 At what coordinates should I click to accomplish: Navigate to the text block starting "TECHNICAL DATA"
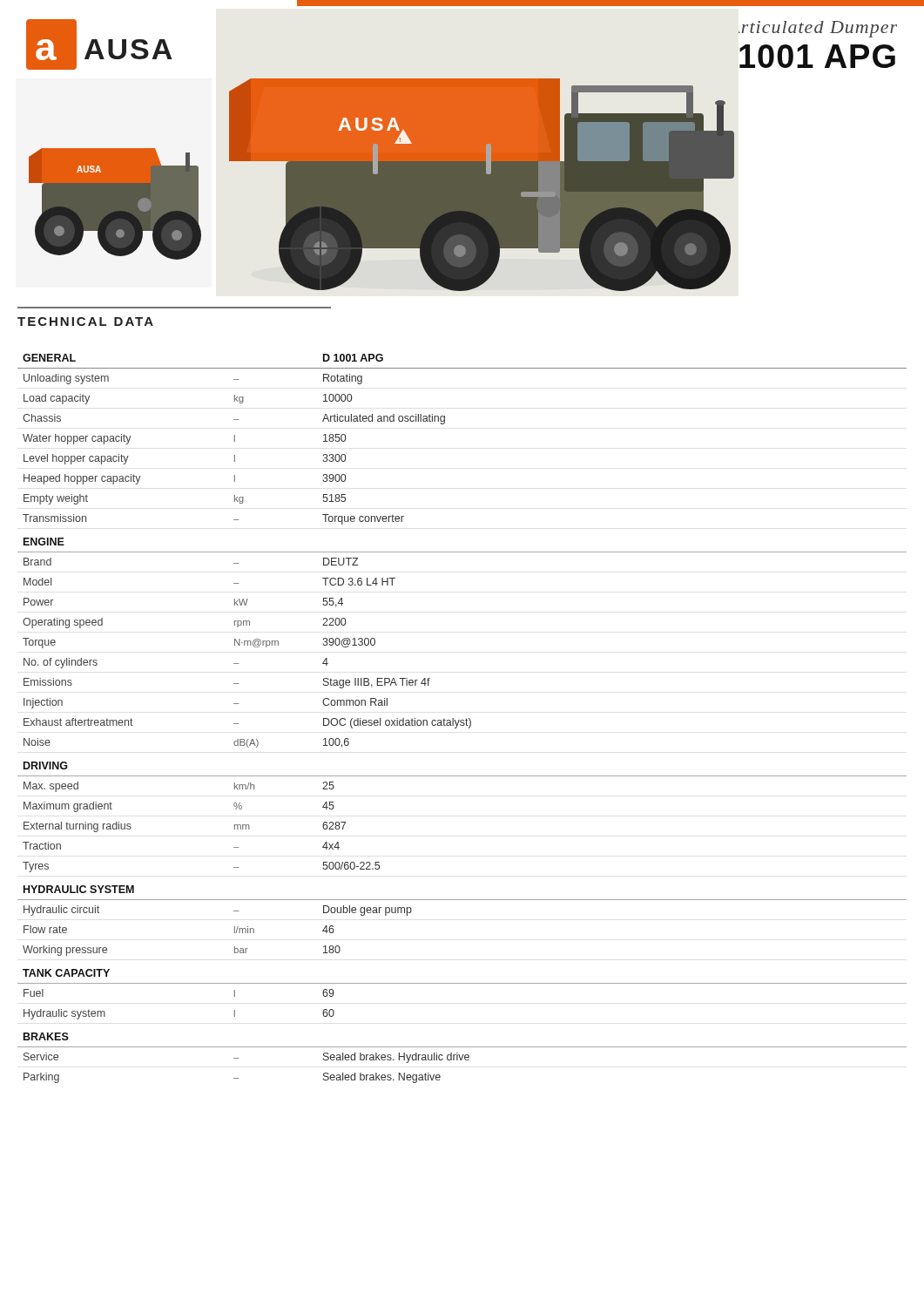coord(86,321)
